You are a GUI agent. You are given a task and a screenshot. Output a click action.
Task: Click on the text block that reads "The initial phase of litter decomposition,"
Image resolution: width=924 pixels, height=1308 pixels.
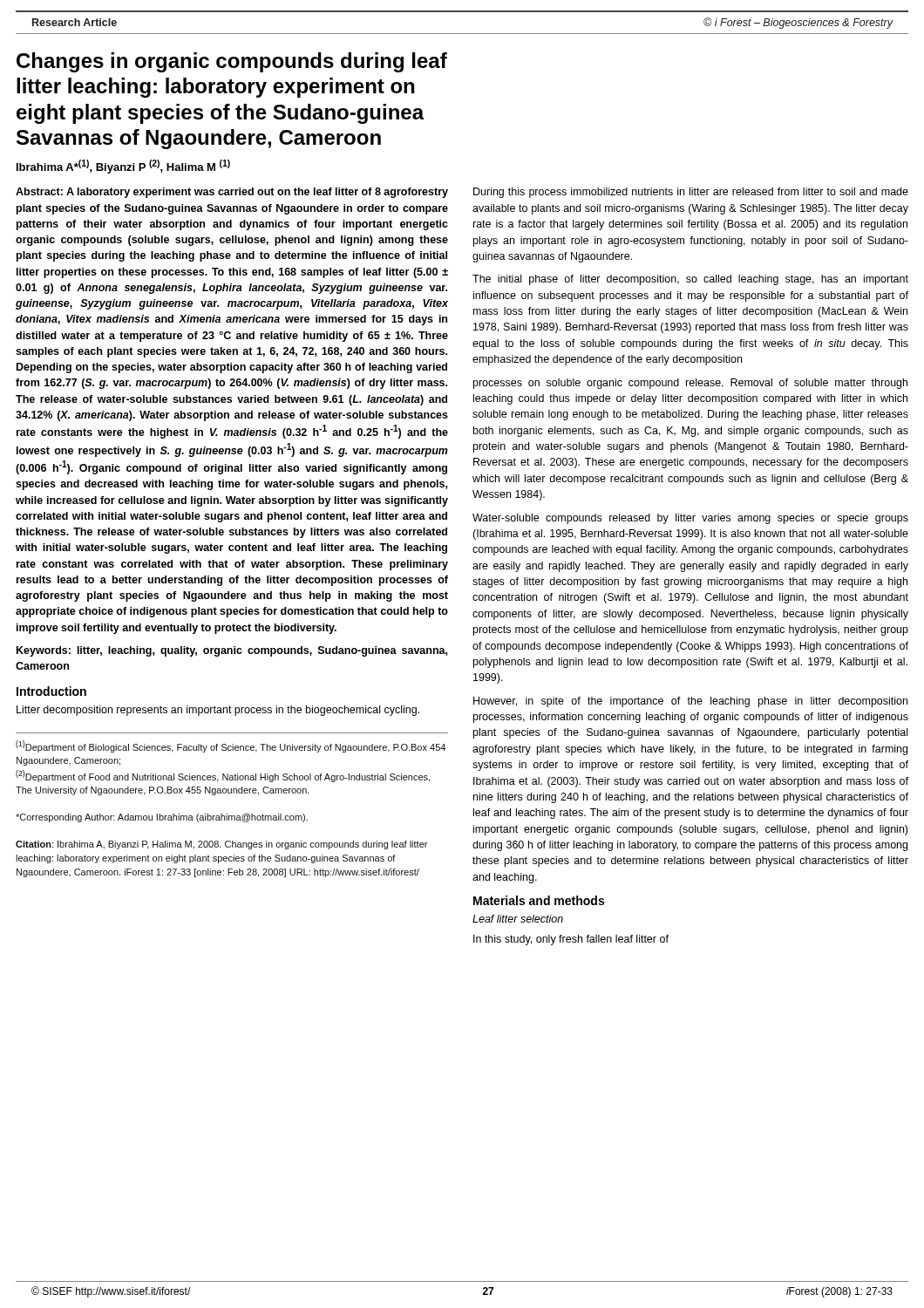(690, 319)
